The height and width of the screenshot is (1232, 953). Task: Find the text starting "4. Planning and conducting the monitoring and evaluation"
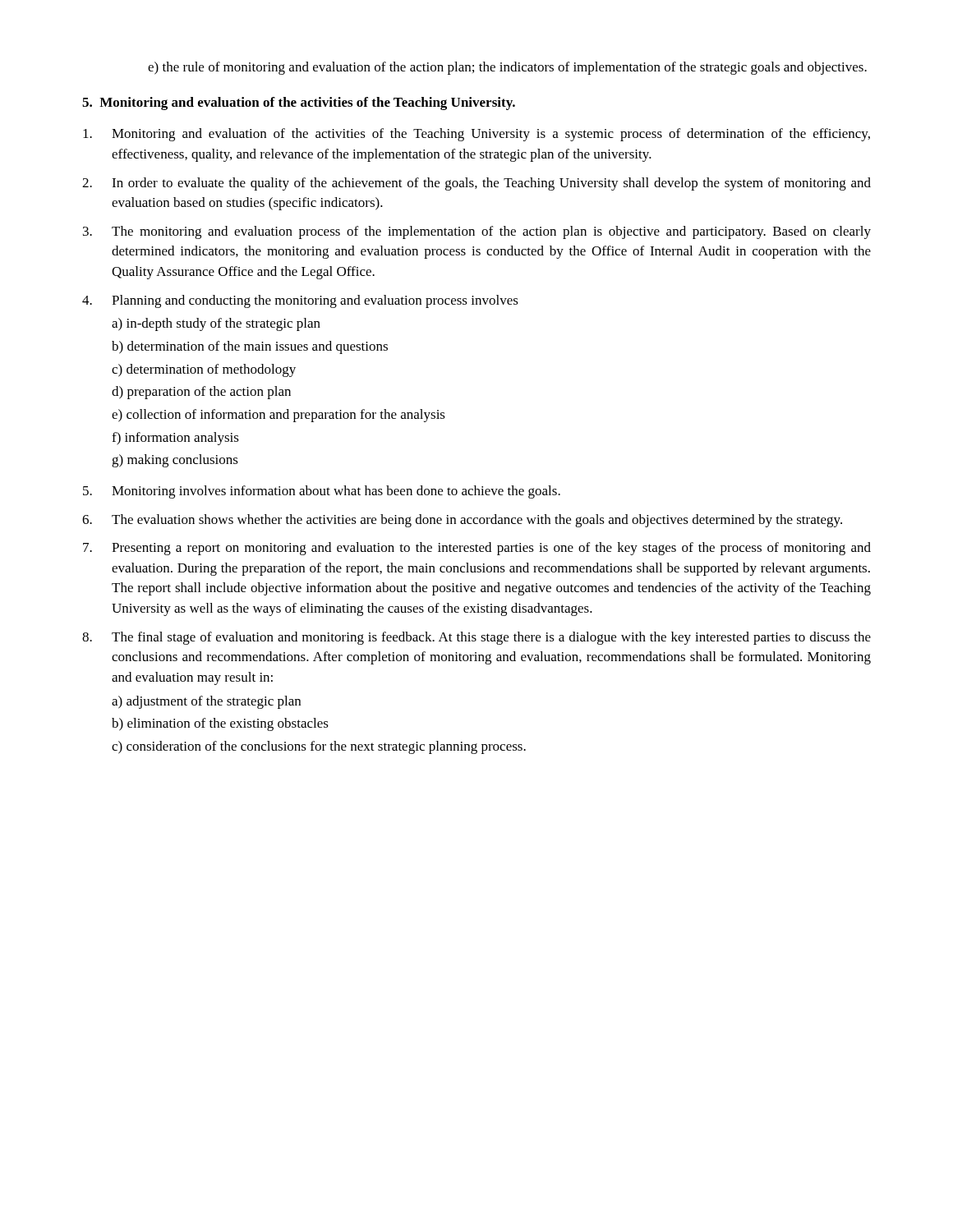(300, 301)
